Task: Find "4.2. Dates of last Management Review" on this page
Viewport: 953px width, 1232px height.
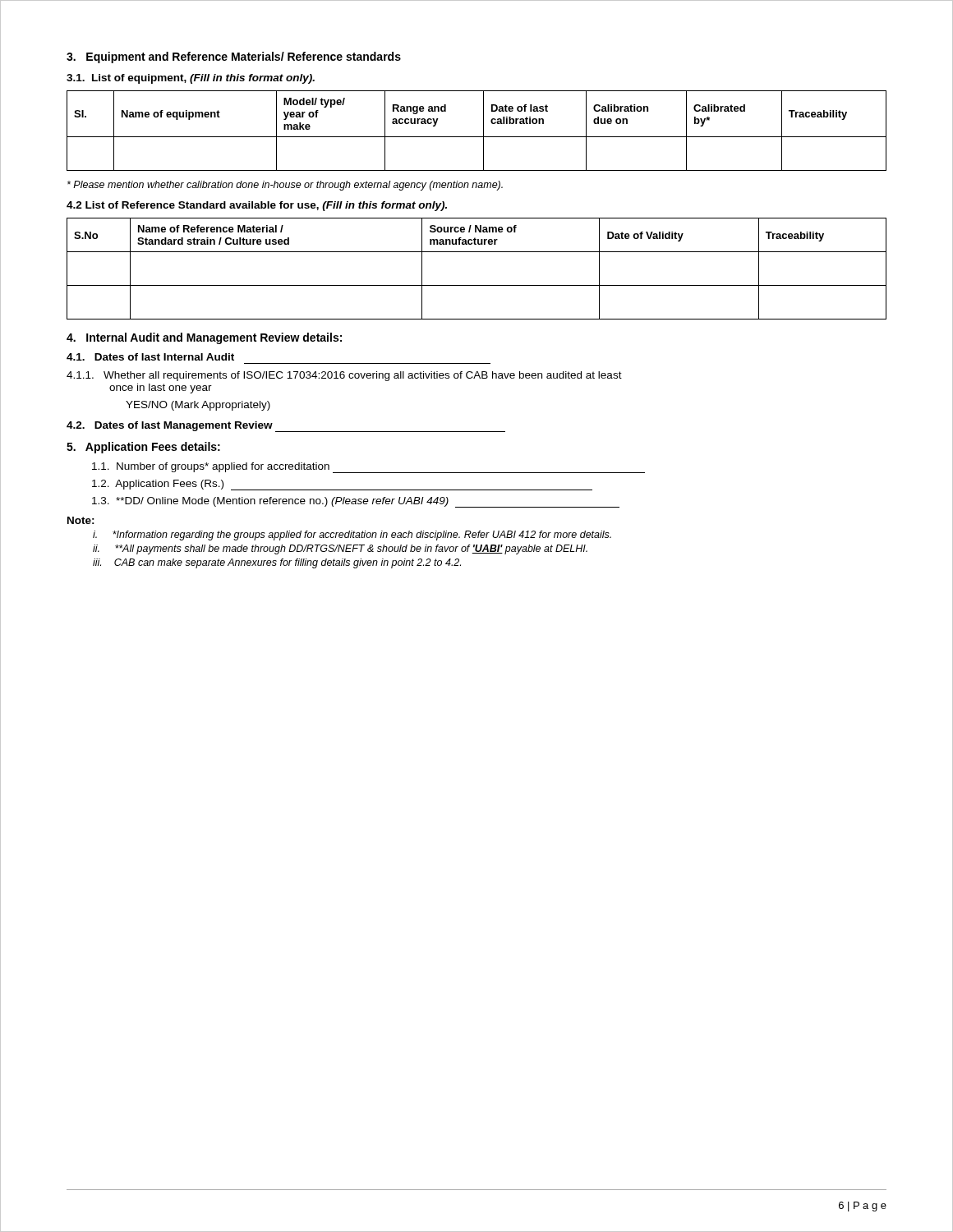Action: point(286,425)
